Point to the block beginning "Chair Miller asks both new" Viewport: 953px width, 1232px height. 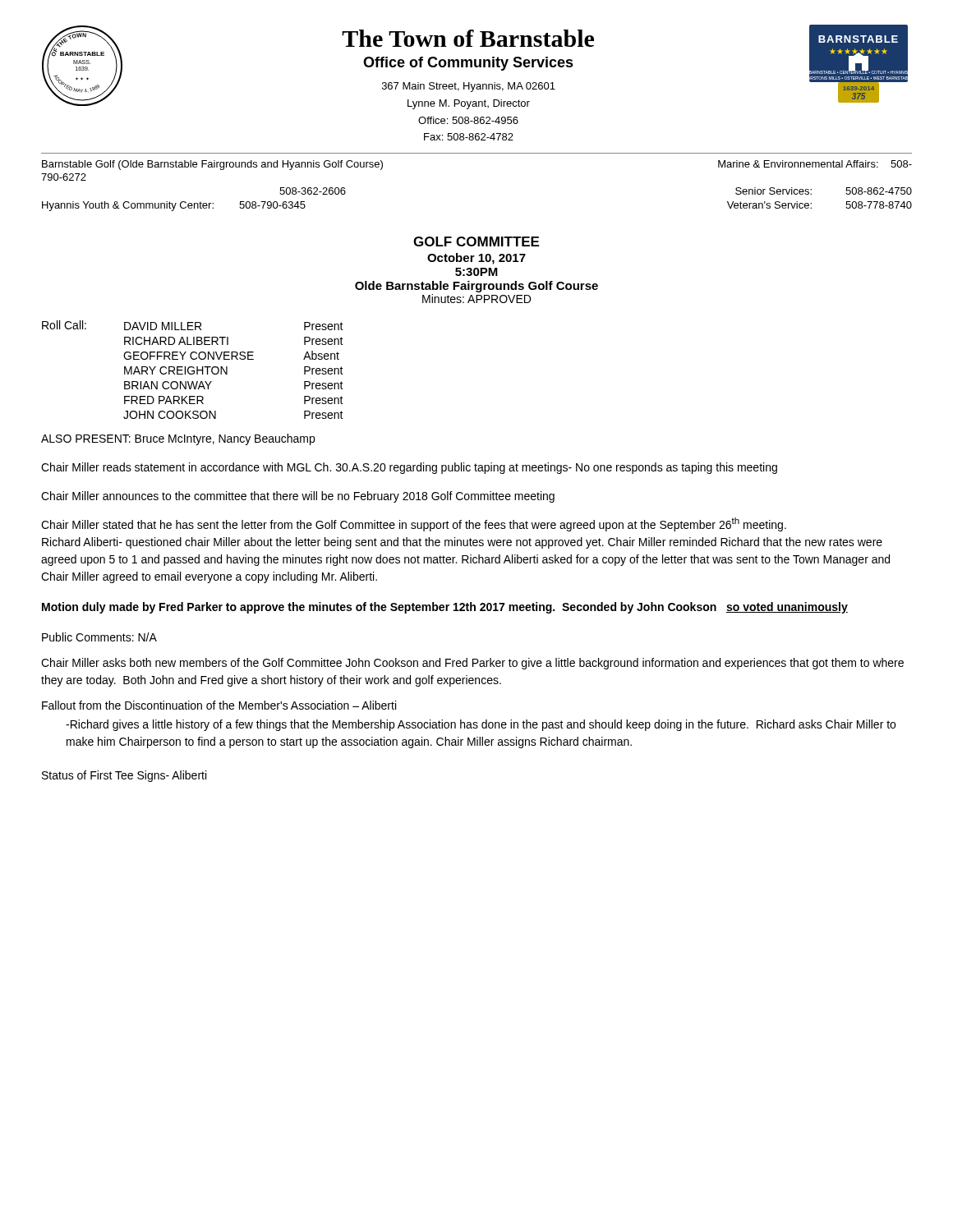pos(473,671)
